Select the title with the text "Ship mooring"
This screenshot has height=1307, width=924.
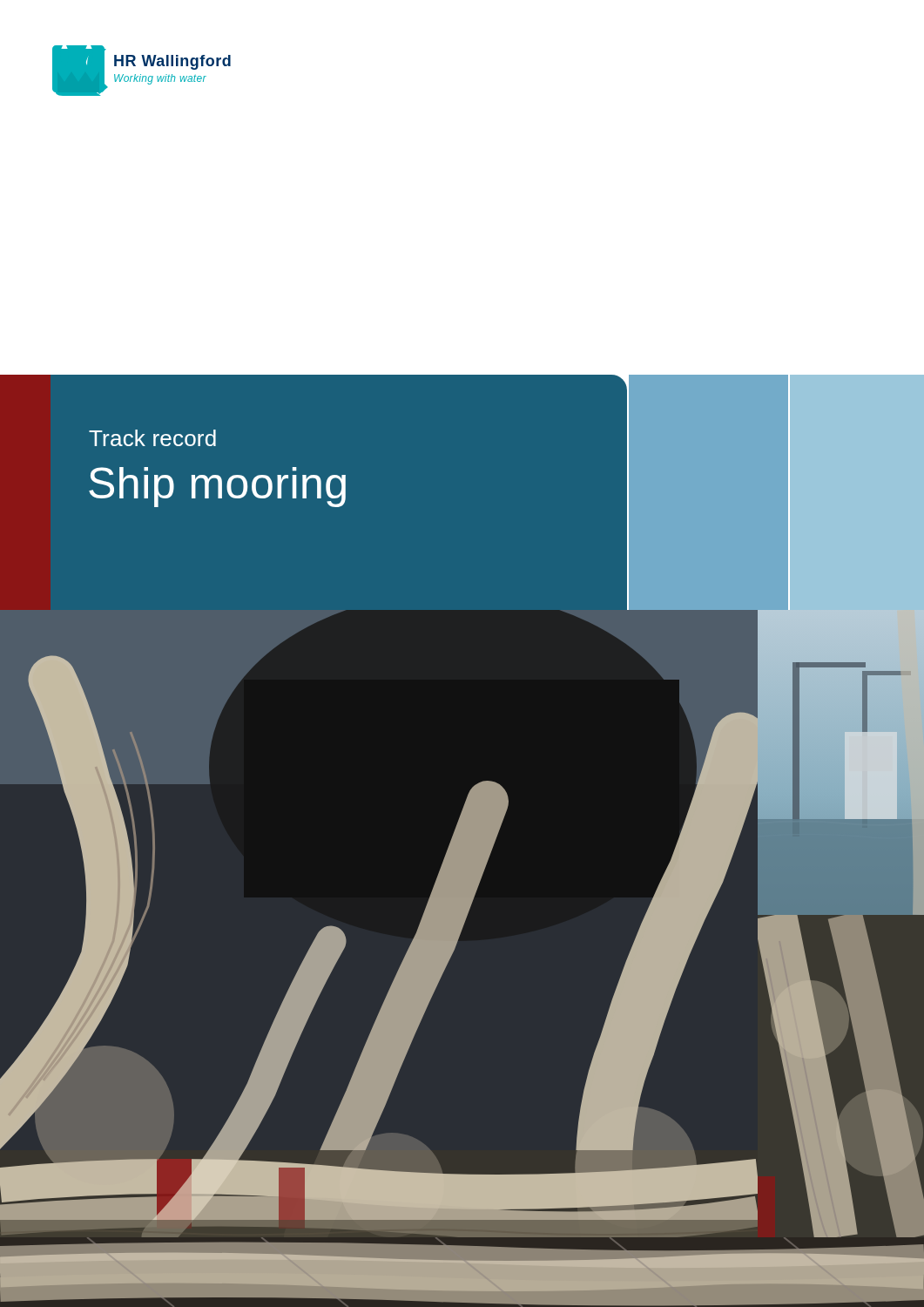218,484
